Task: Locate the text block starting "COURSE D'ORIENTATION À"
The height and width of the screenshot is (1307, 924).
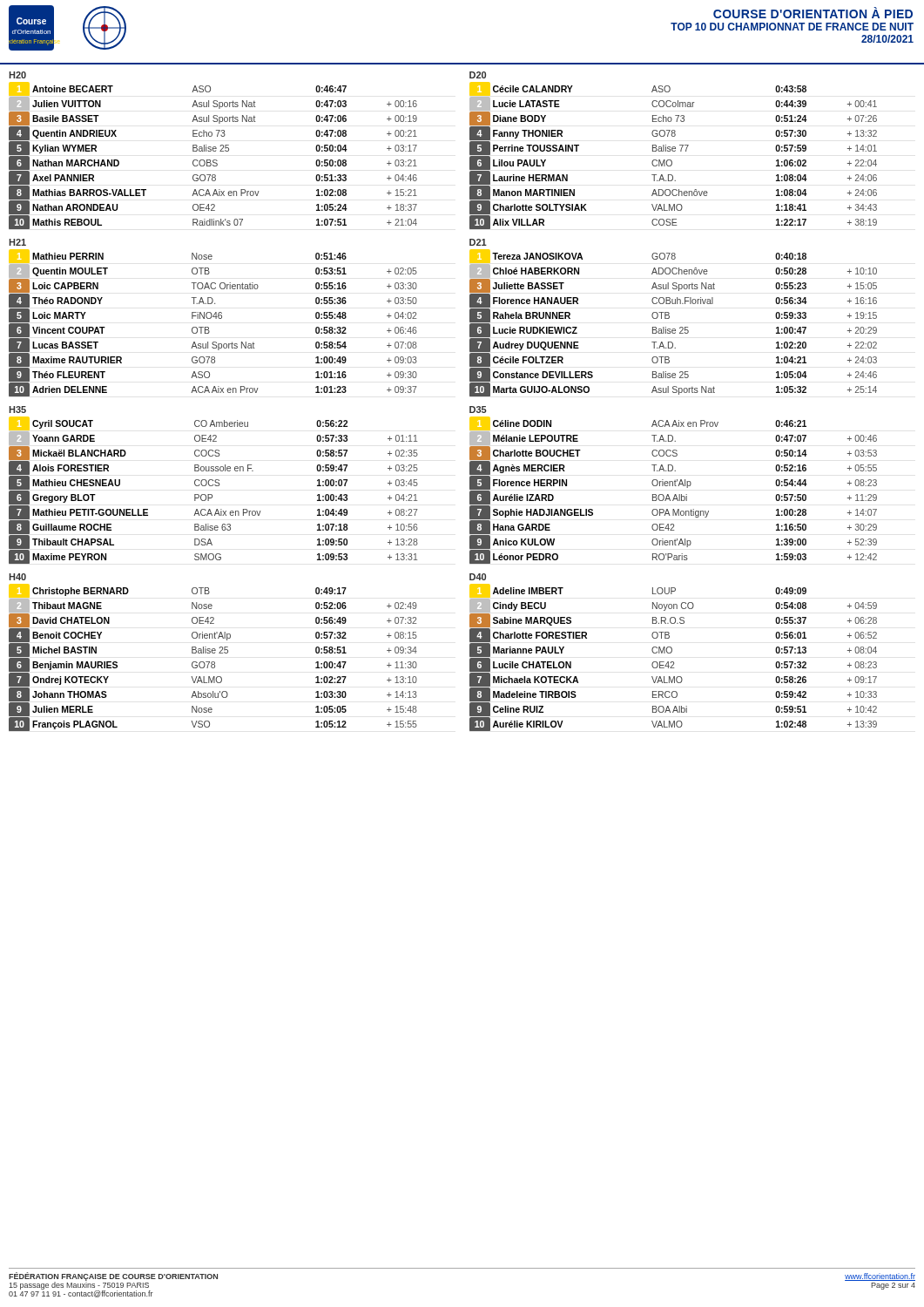Action: tap(792, 26)
